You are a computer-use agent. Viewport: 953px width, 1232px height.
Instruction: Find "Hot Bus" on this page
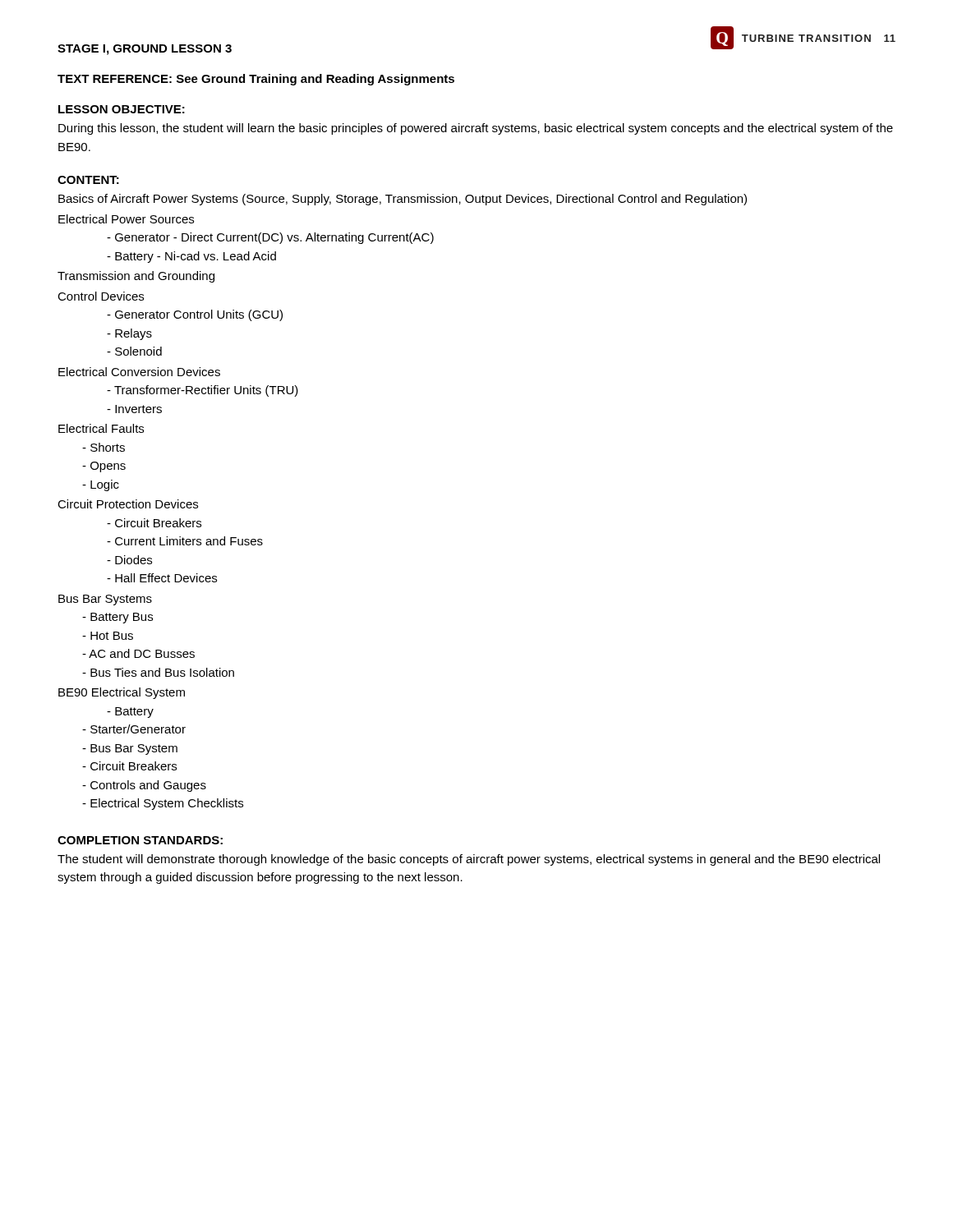(x=108, y=635)
